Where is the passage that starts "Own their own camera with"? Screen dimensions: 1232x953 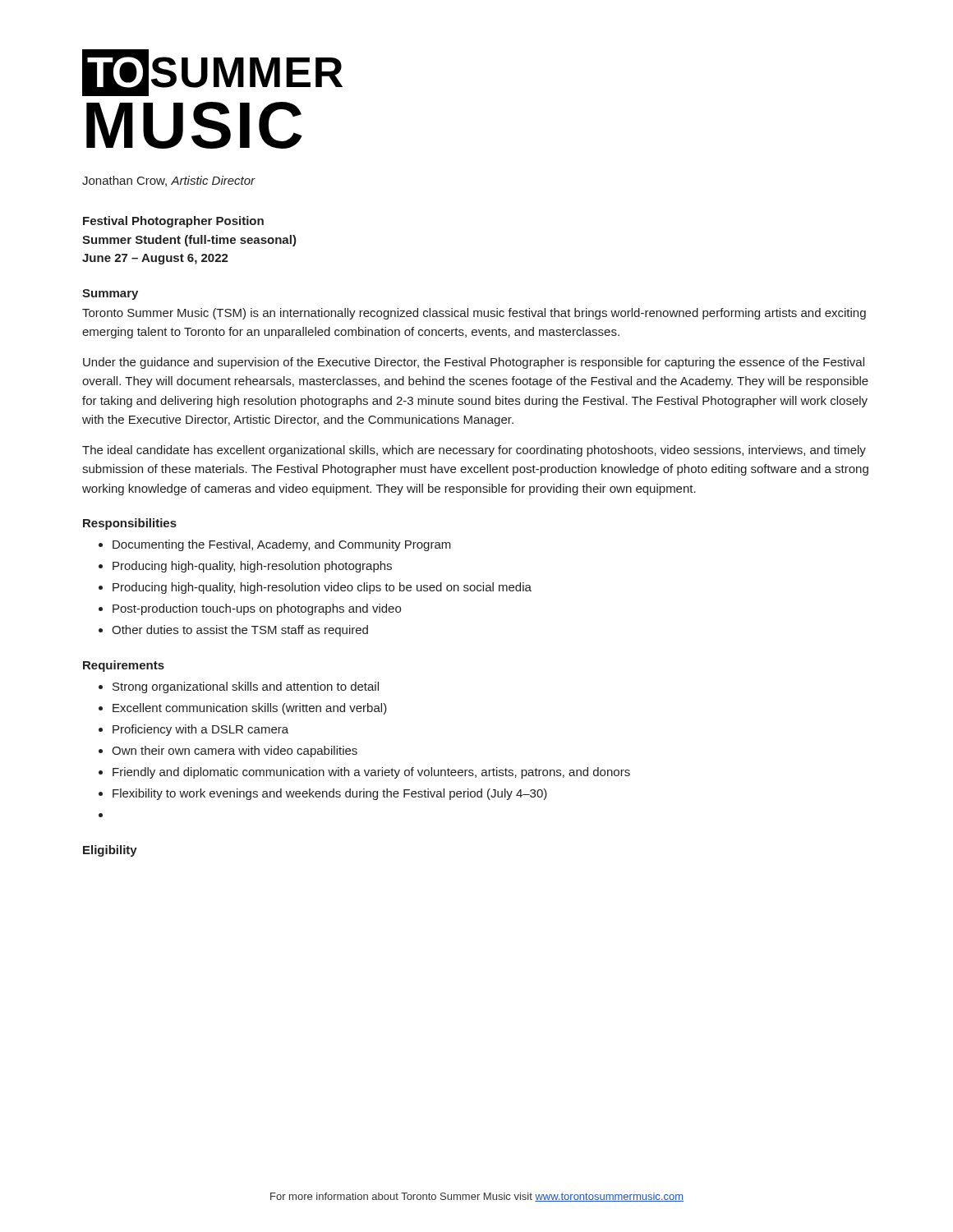tap(235, 750)
